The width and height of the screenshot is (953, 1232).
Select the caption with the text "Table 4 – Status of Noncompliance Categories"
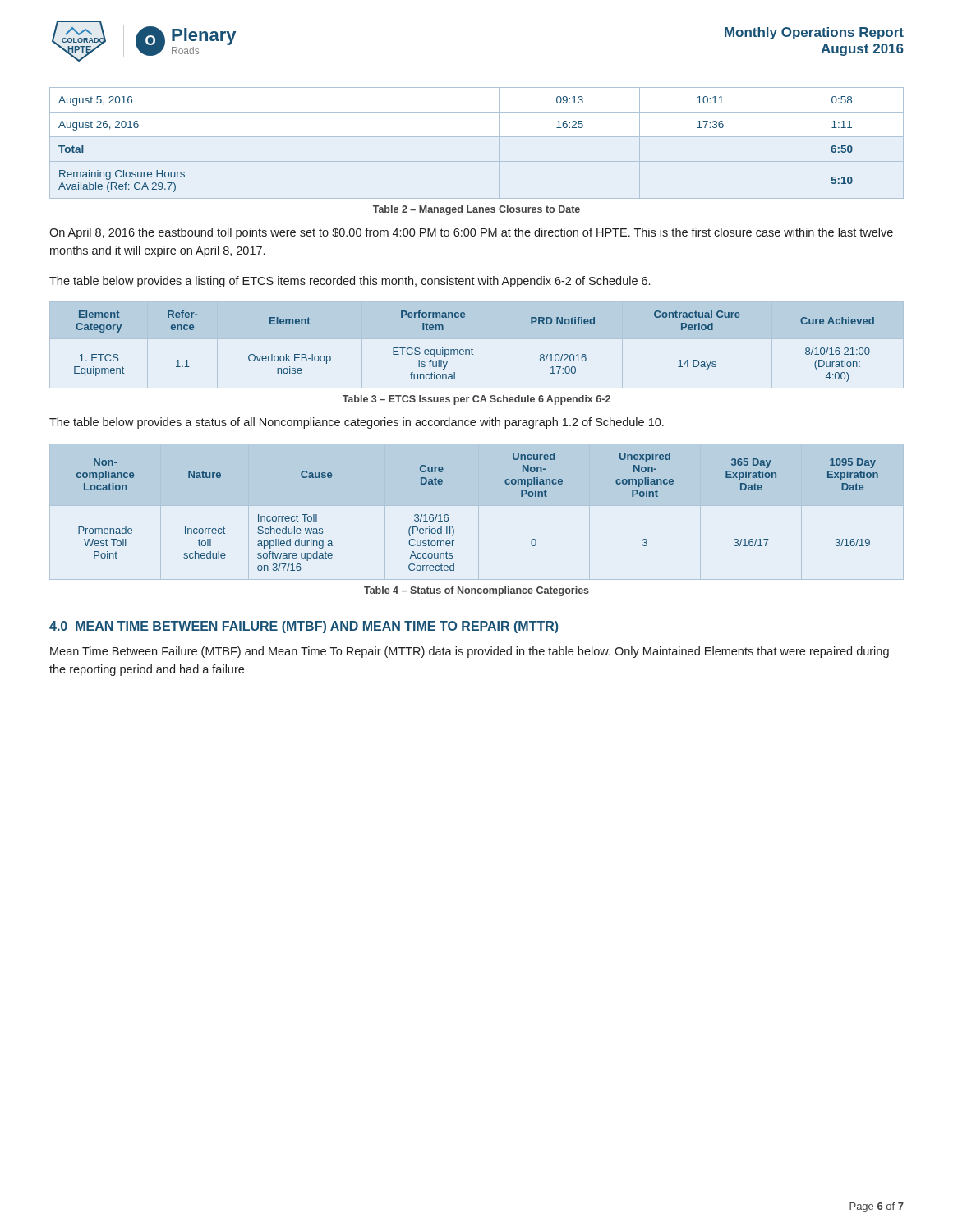(x=476, y=590)
